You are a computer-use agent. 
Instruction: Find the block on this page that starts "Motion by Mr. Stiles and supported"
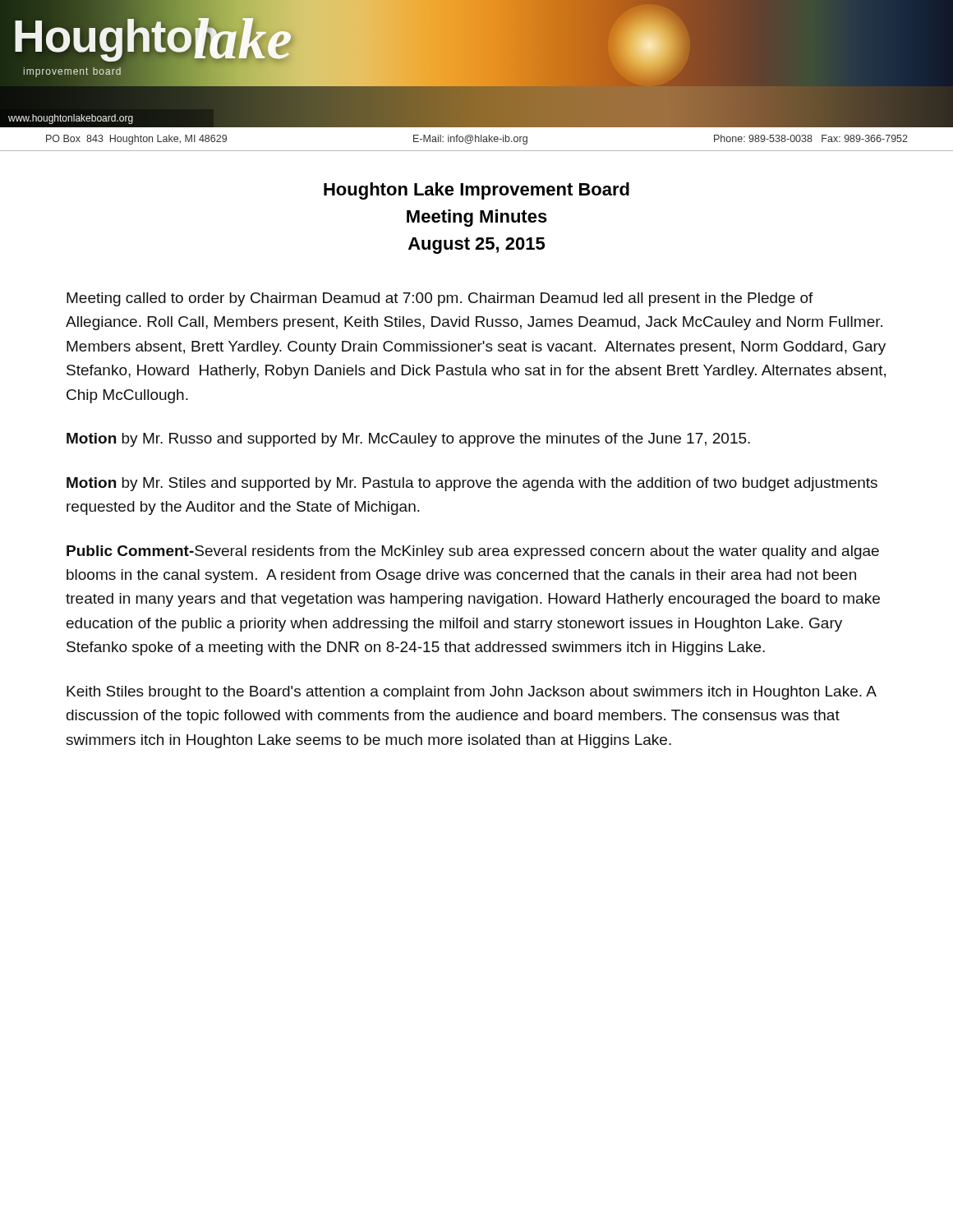pos(472,494)
